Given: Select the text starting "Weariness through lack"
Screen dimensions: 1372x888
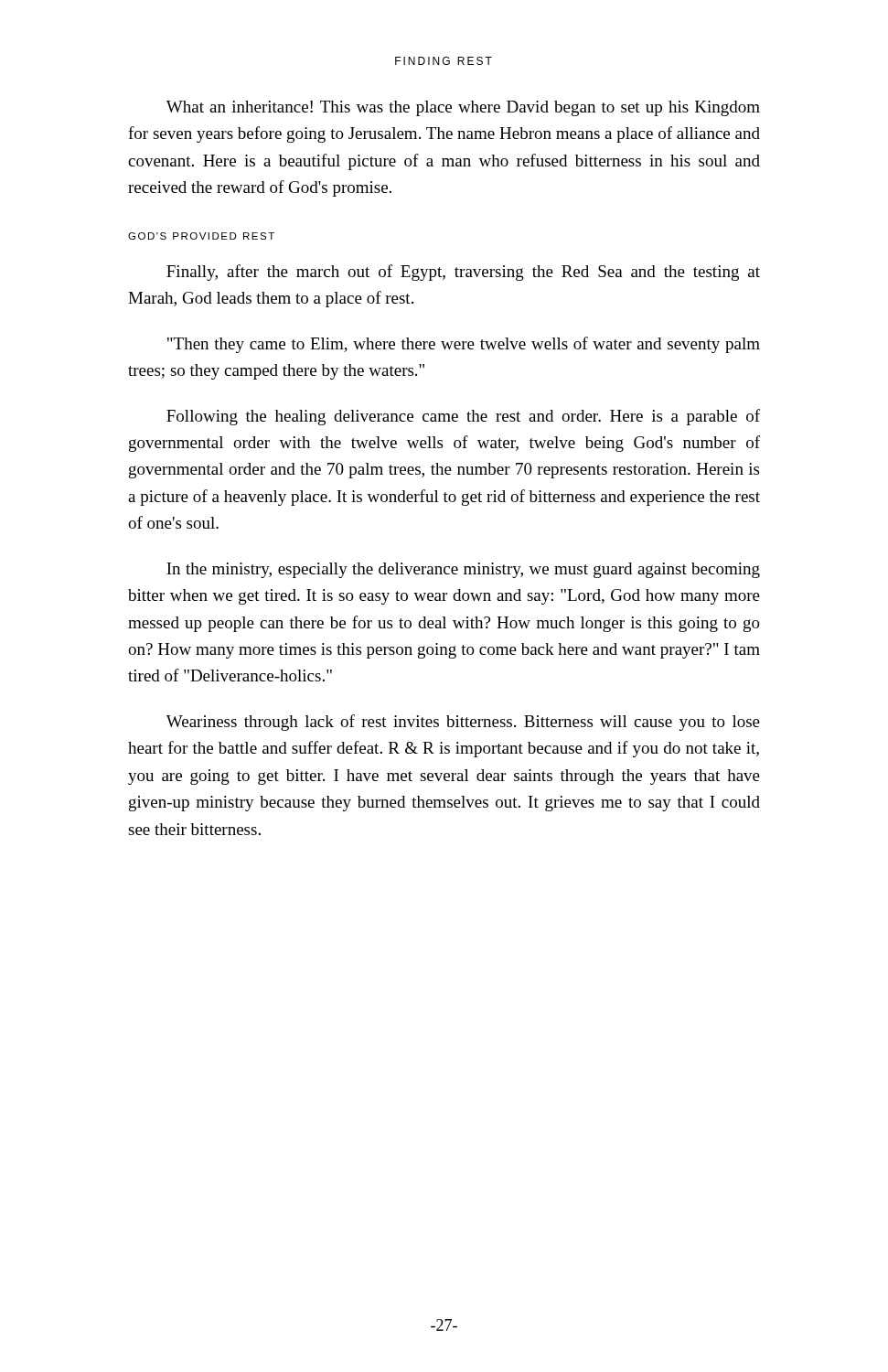Looking at the screenshot, I should (x=444, y=775).
